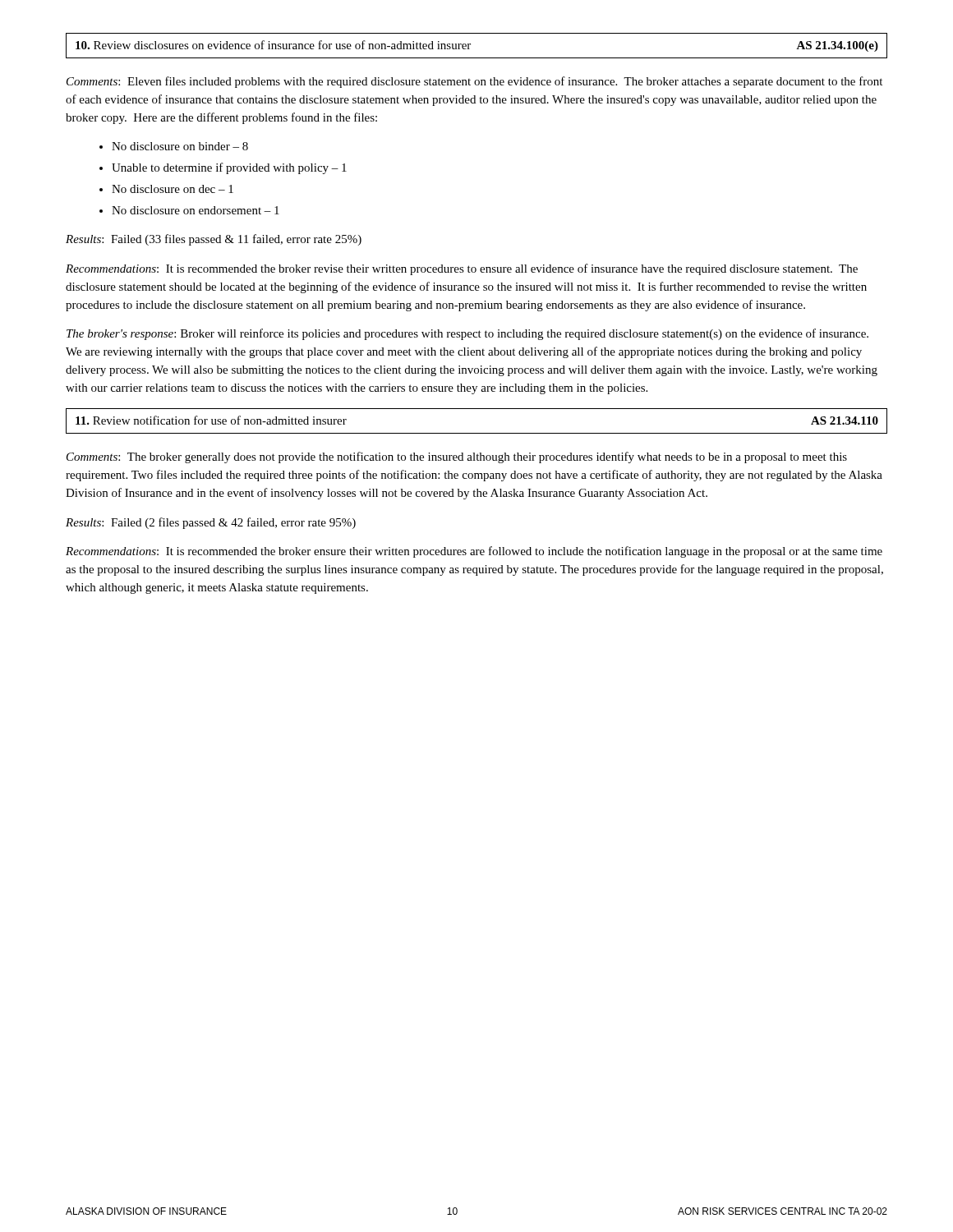
Task: Select the element starting "No disclosure on dec – 1"
Action: tap(166, 189)
